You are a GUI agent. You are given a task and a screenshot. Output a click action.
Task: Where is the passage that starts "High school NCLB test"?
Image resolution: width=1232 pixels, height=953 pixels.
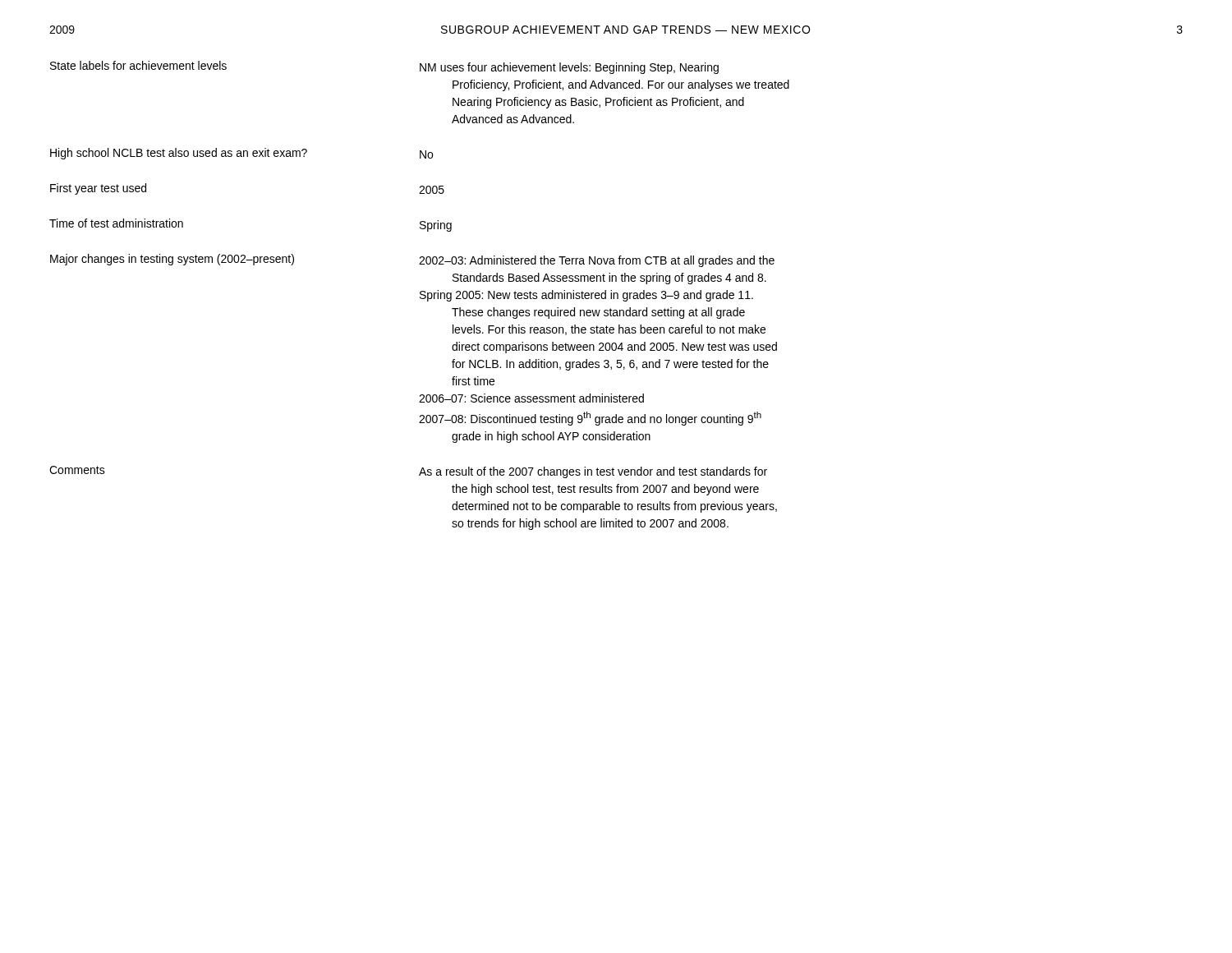tap(178, 153)
